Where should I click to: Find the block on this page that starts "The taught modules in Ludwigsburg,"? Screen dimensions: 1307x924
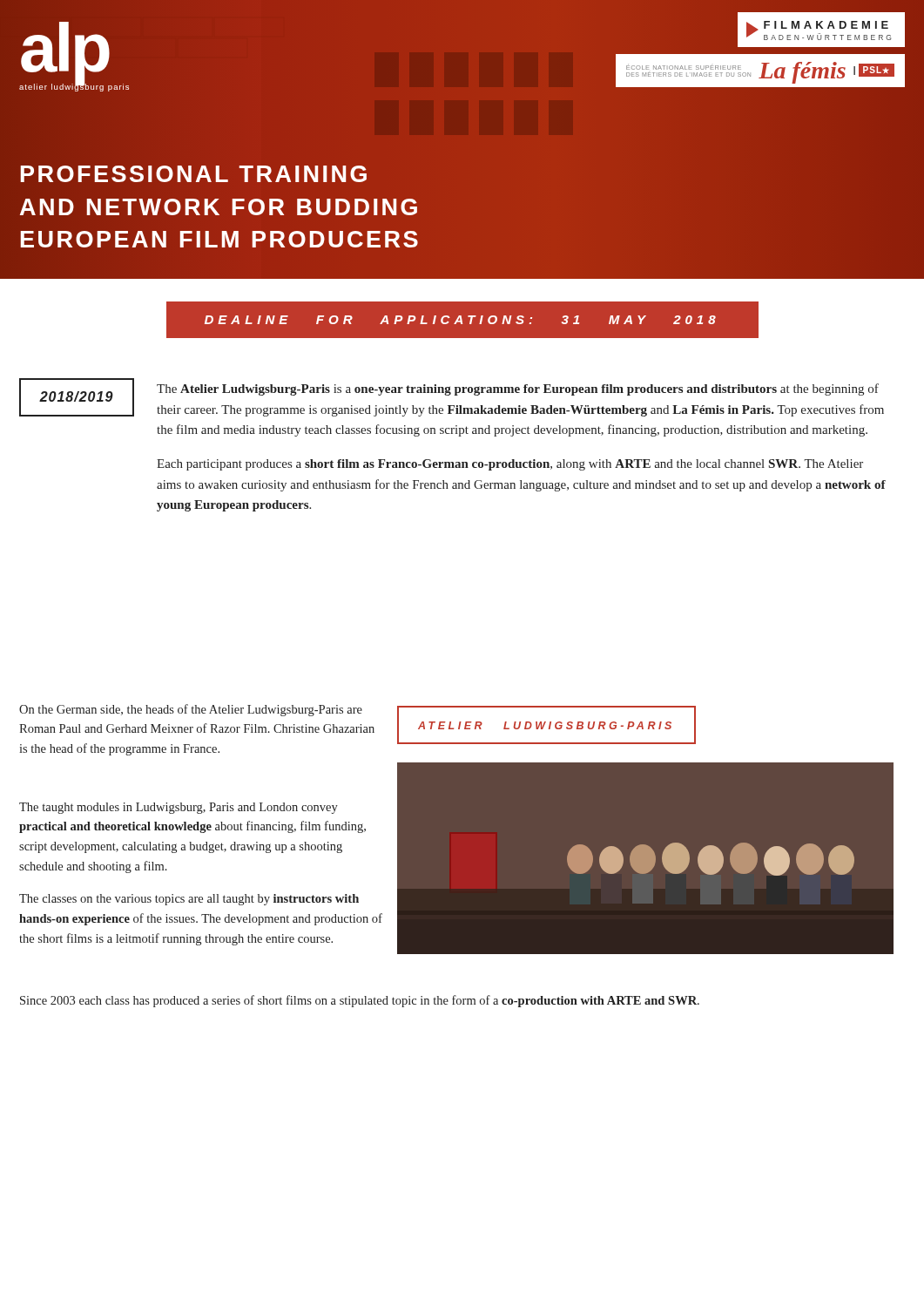179,808
